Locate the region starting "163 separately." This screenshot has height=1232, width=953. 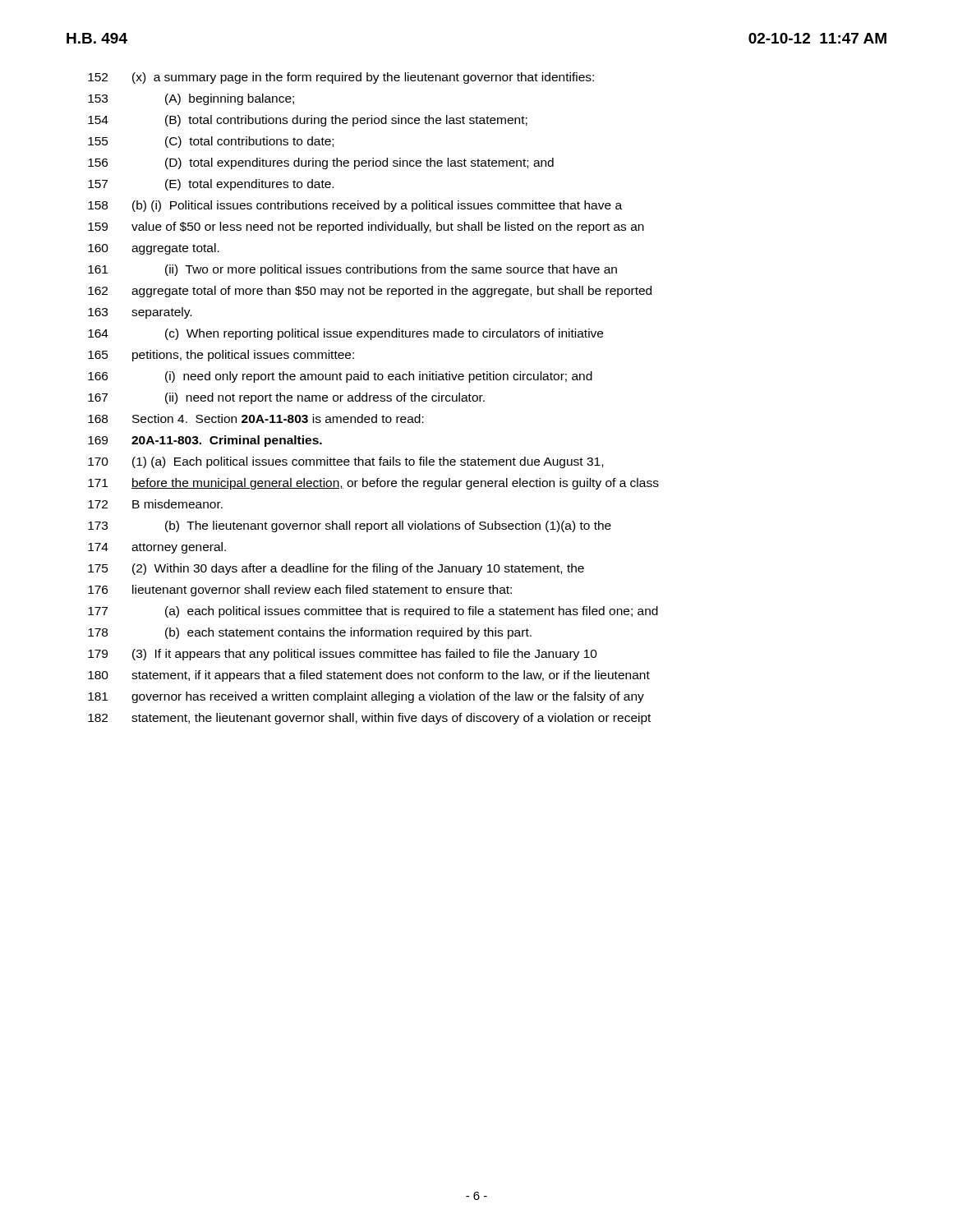(140, 313)
